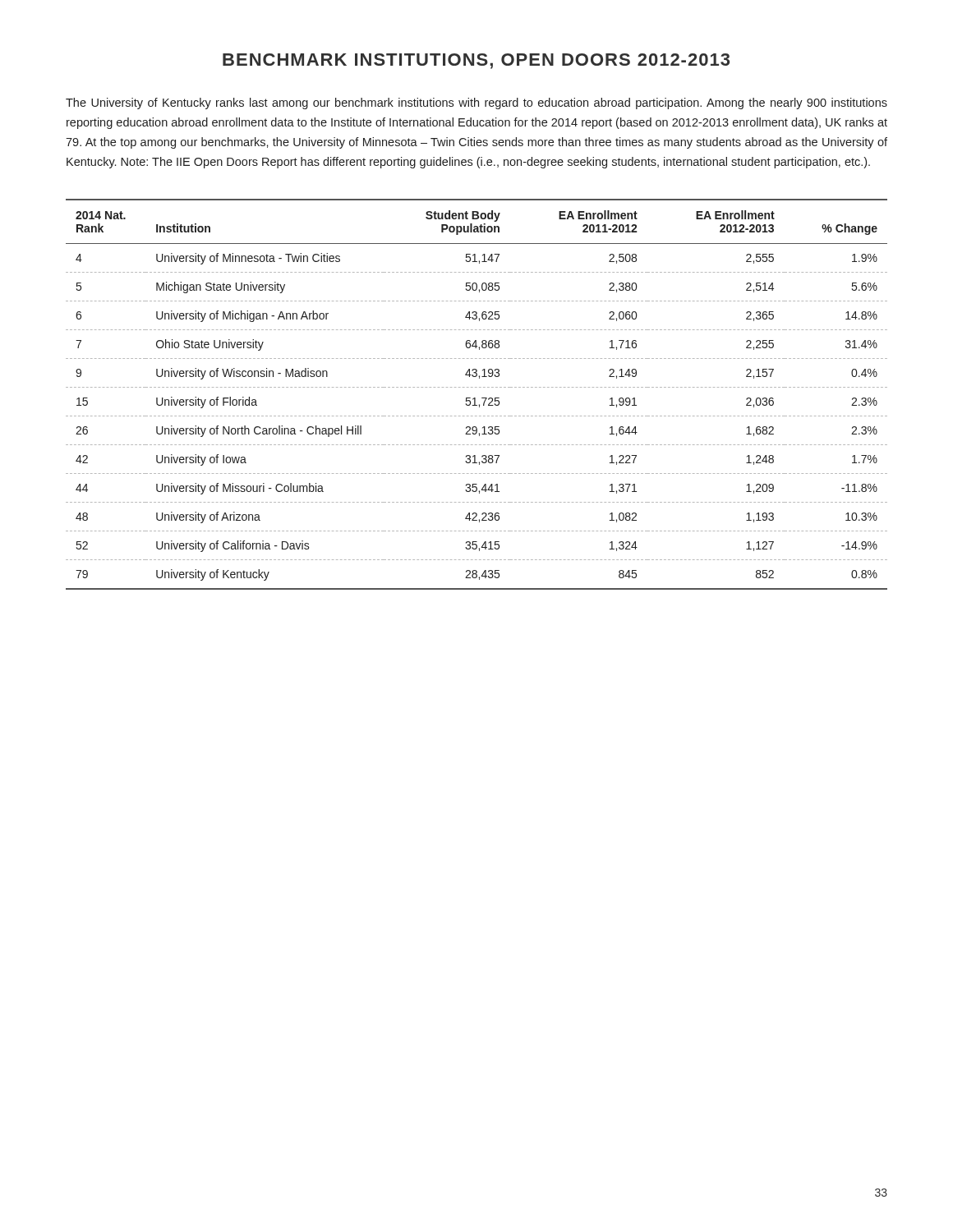Select the text block starting "The University of Kentucky ranks last among our"

tap(476, 132)
